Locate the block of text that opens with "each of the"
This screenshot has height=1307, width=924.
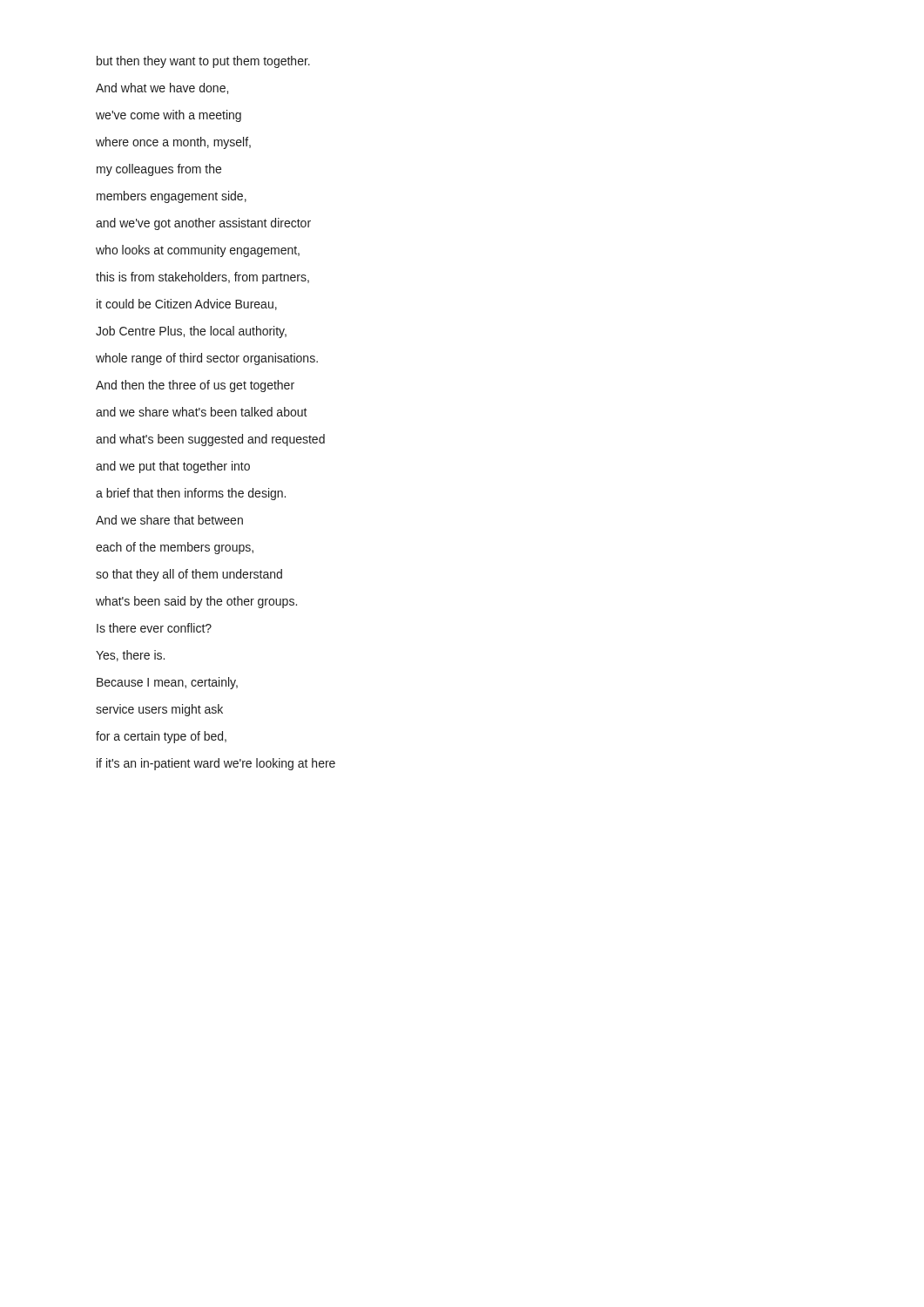tap(175, 548)
